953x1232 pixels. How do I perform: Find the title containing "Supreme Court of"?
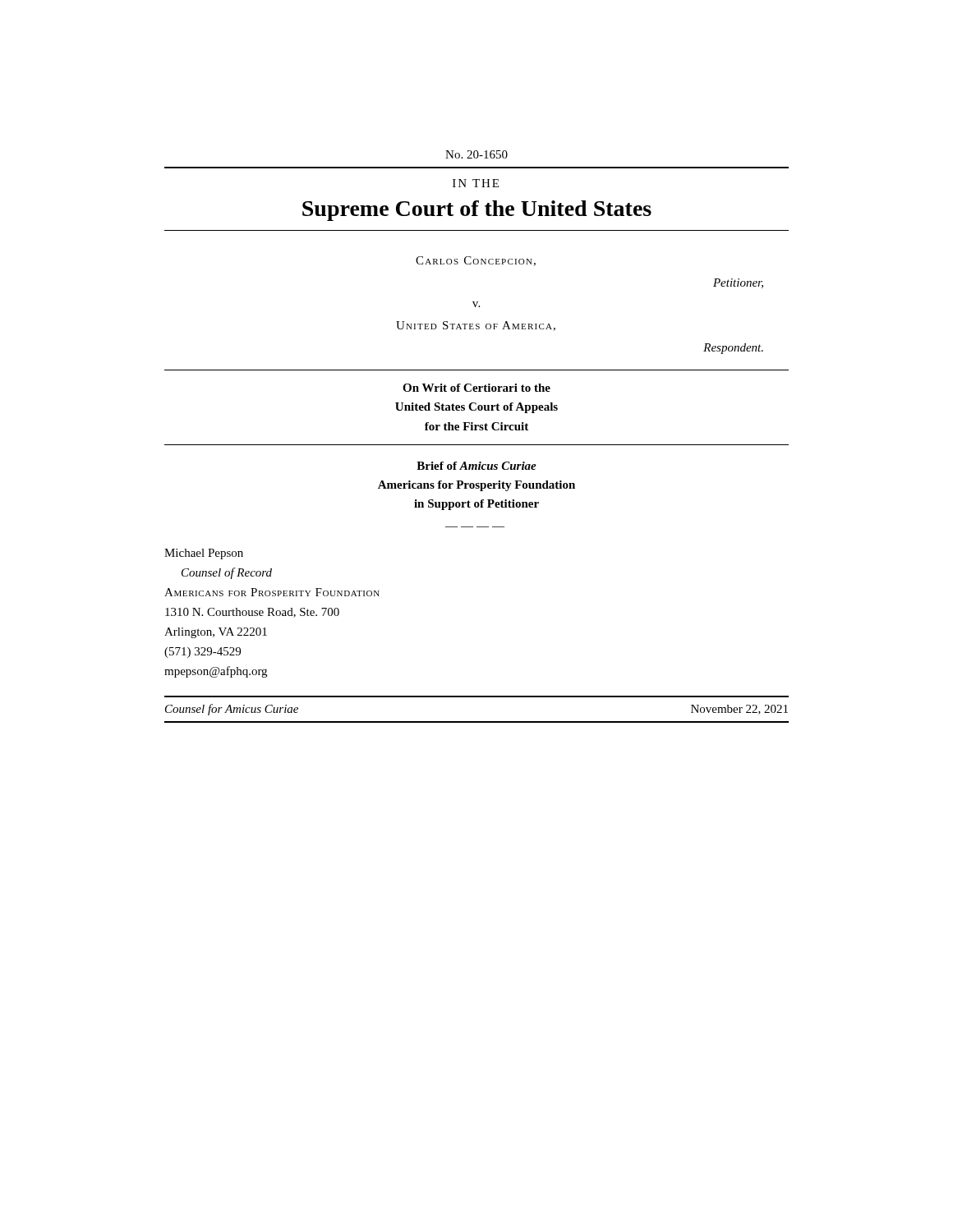pyautogui.click(x=476, y=208)
